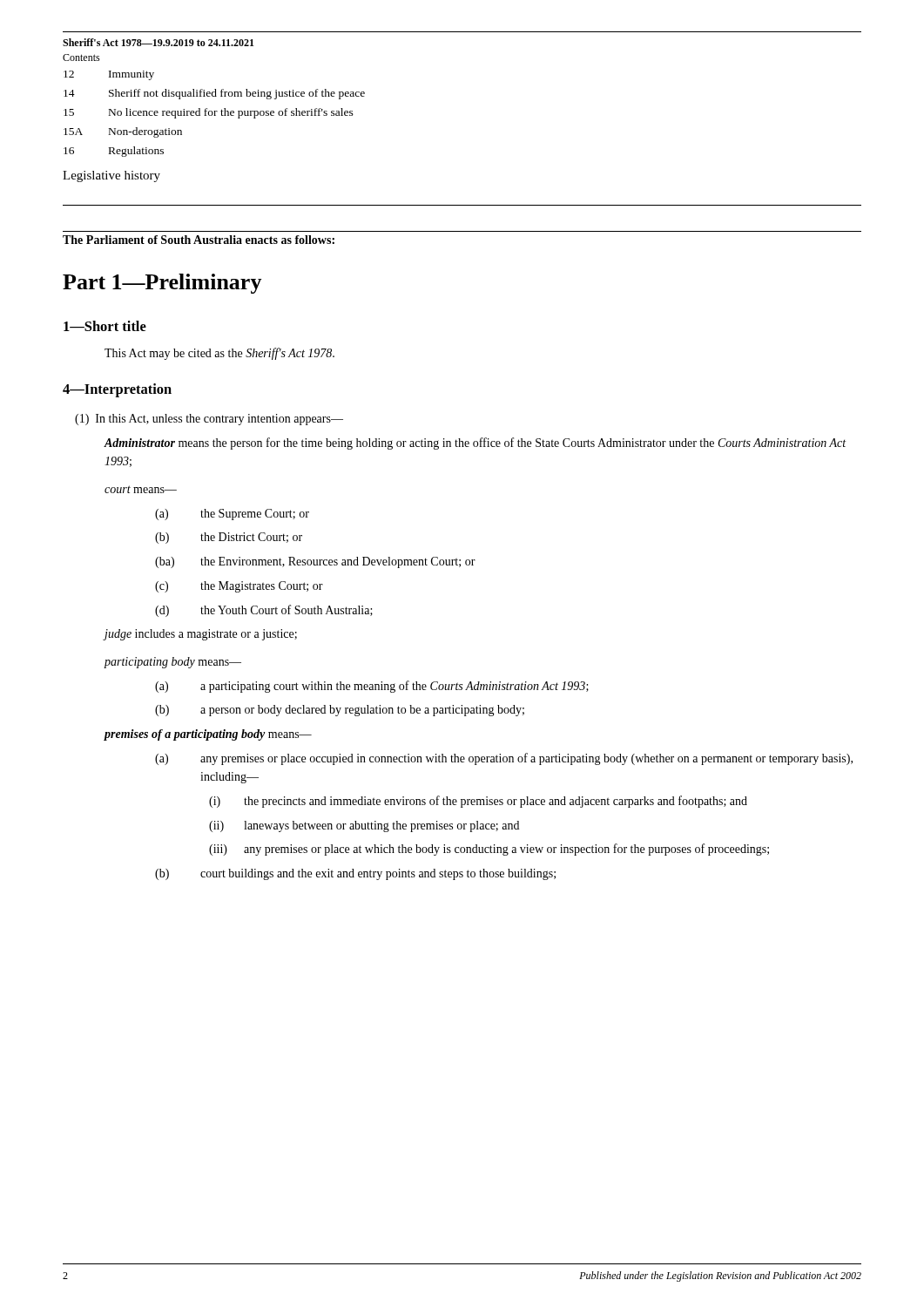This screenshot has width=924, height=1307.
Task: Click on the list item that reads "(ii) laneways between or abutting"
Action: (526, 826)
